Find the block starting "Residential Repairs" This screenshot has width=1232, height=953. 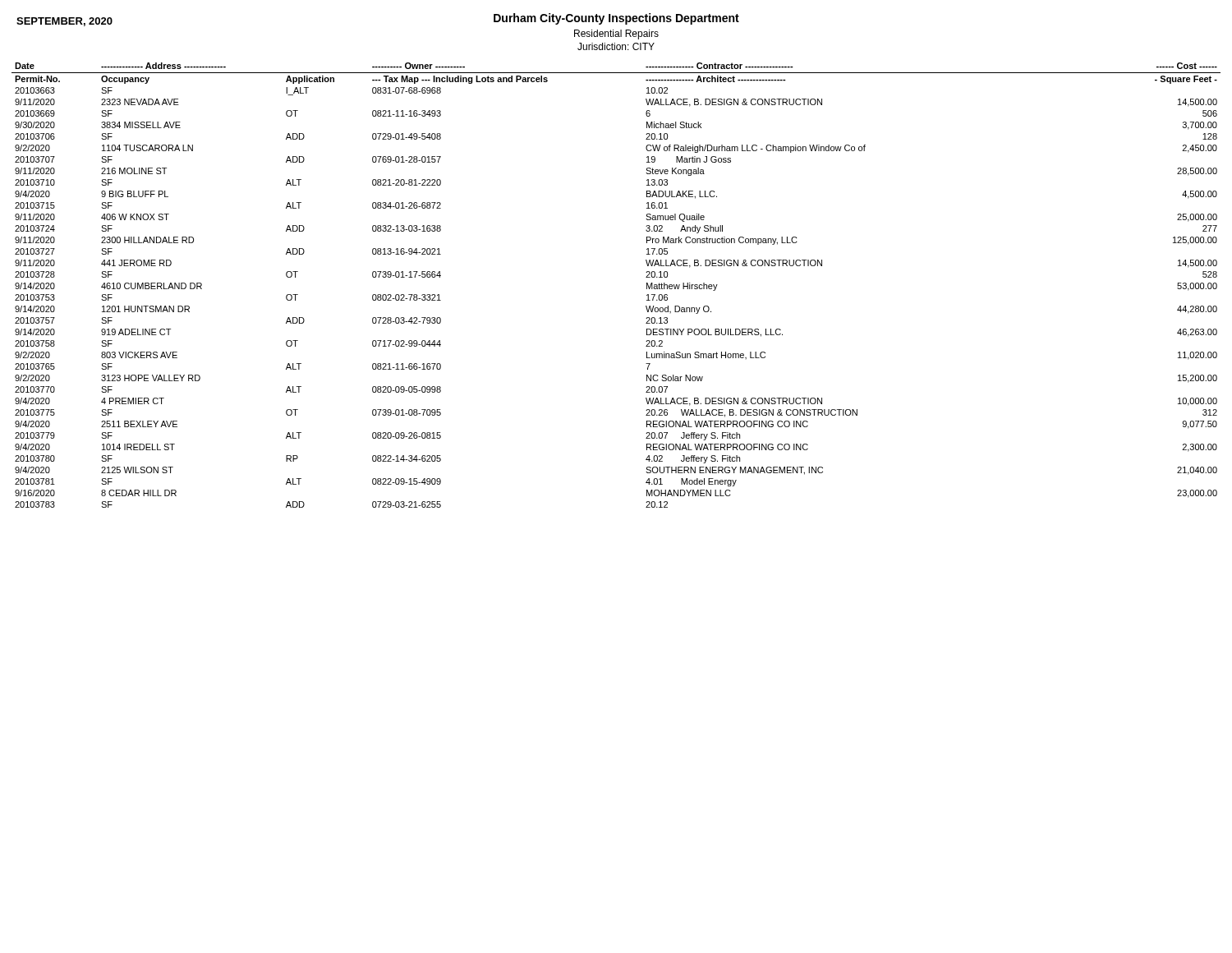tap(616, 34)
